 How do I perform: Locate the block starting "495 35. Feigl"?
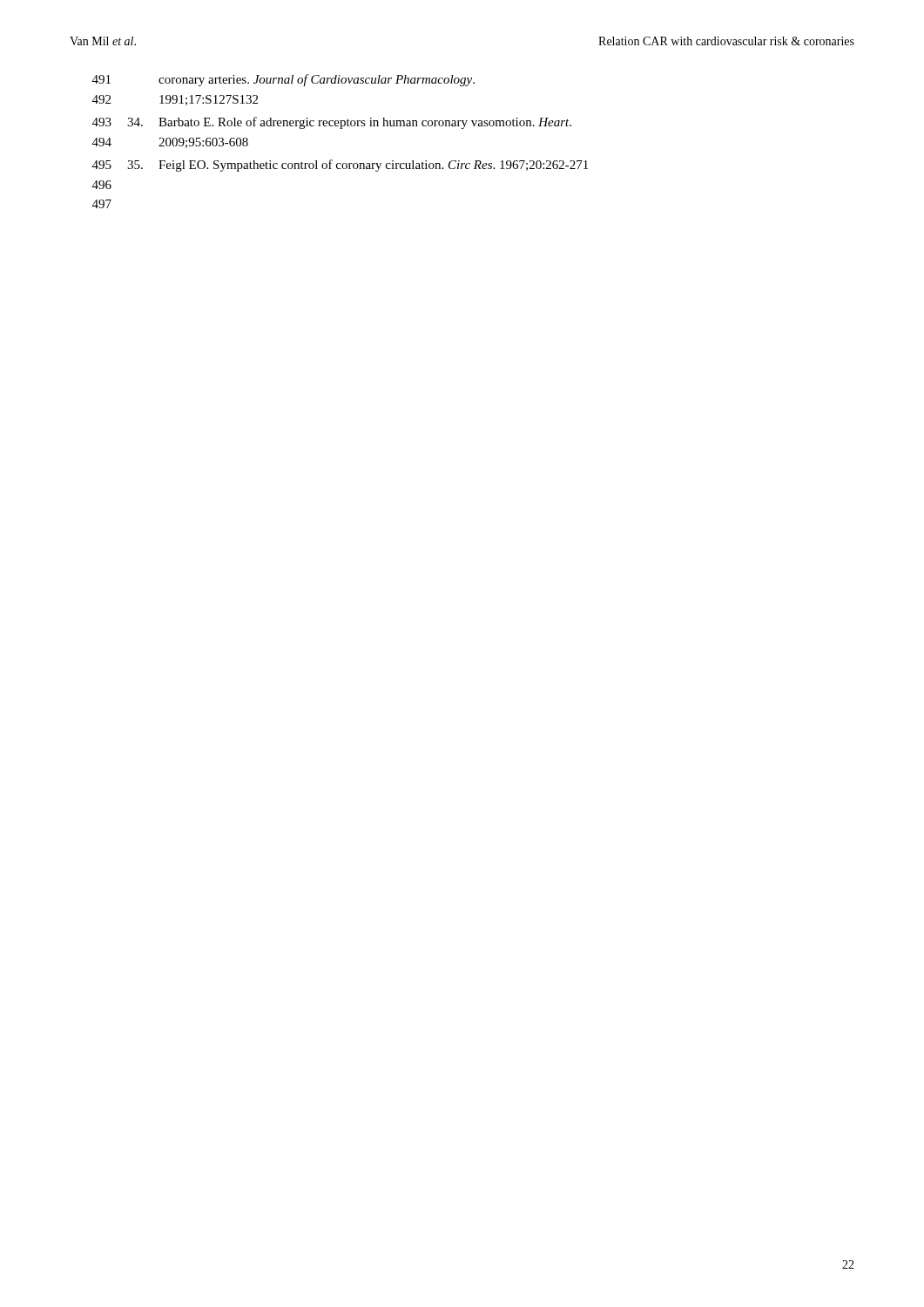[462, 165]
